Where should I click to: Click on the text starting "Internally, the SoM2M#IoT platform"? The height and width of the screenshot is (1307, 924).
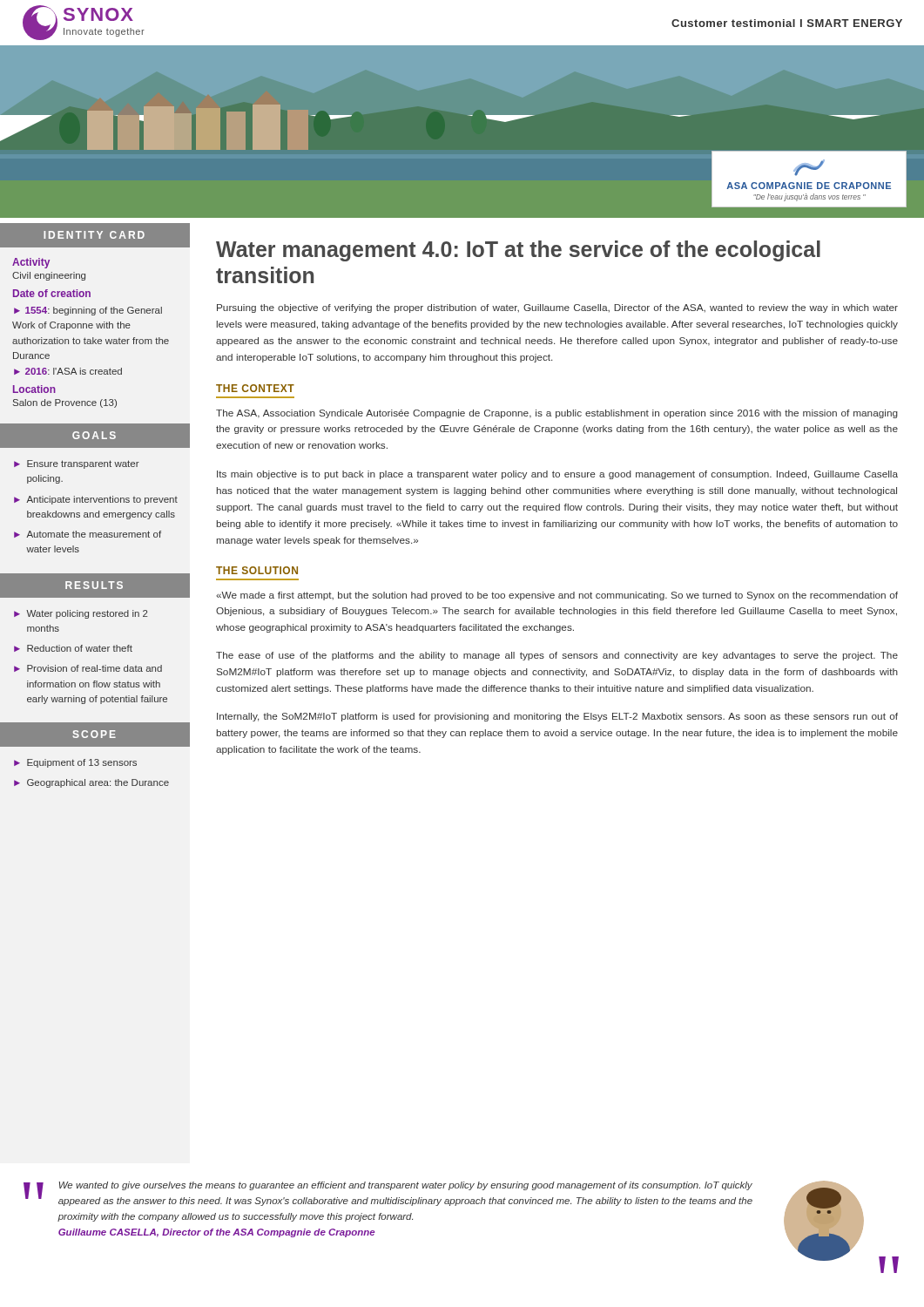click(557, 733)
